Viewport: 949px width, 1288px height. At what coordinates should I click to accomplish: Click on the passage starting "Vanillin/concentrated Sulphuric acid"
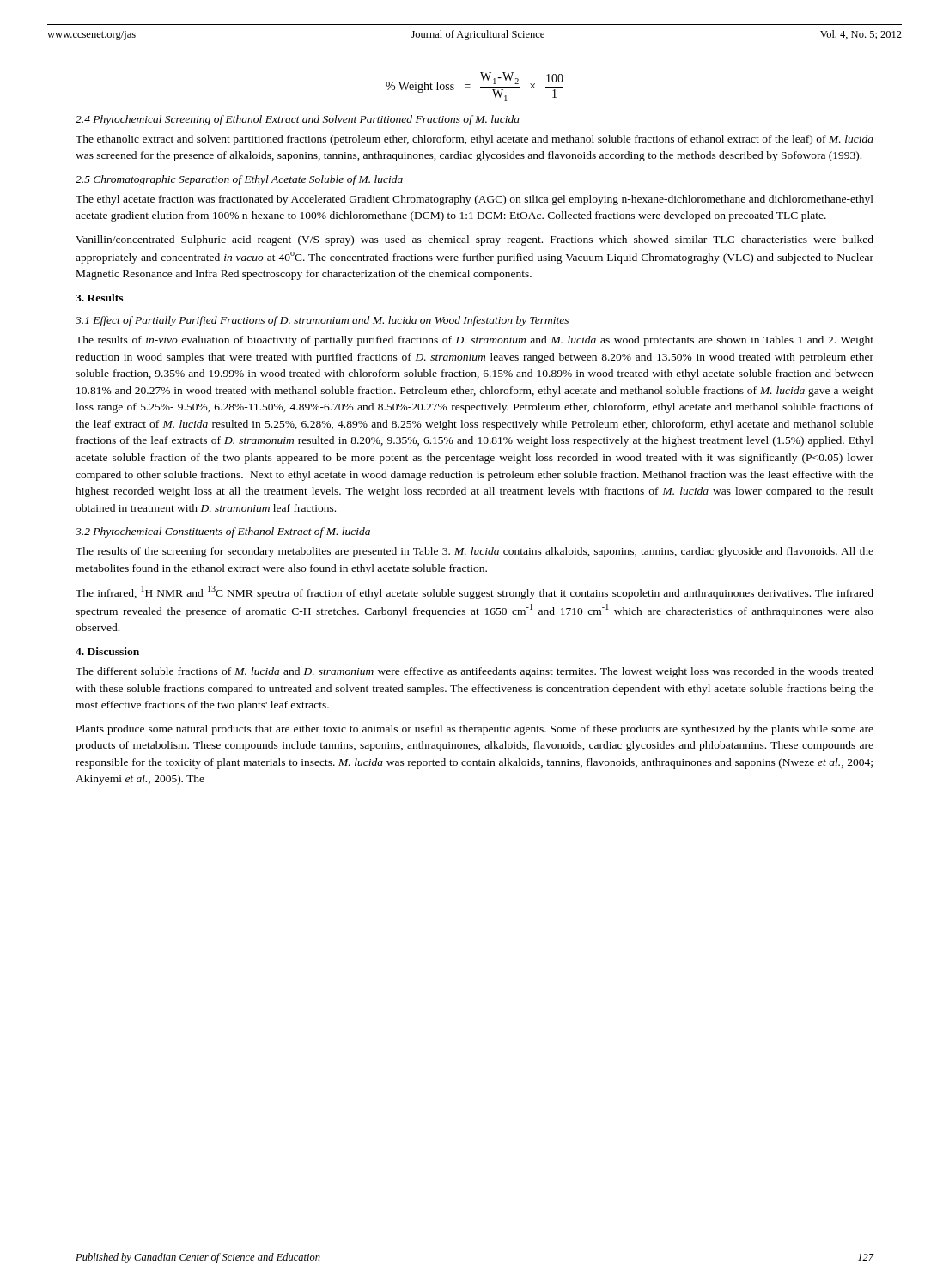(474, 256)
